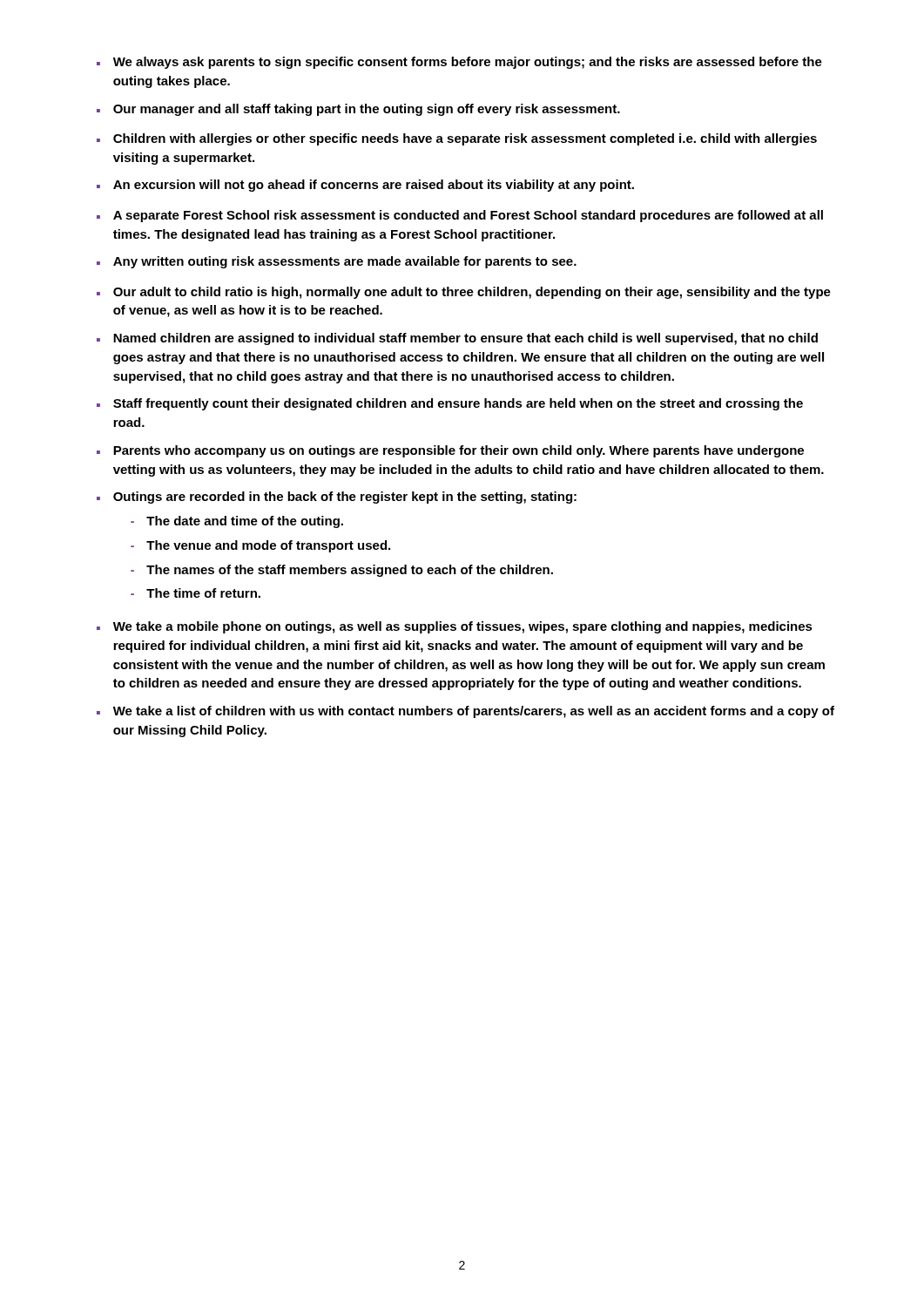Click on the text starting "▪ An excursion will not go ahead"
Screen dimensions: 1307x924
tap(466, 186)
